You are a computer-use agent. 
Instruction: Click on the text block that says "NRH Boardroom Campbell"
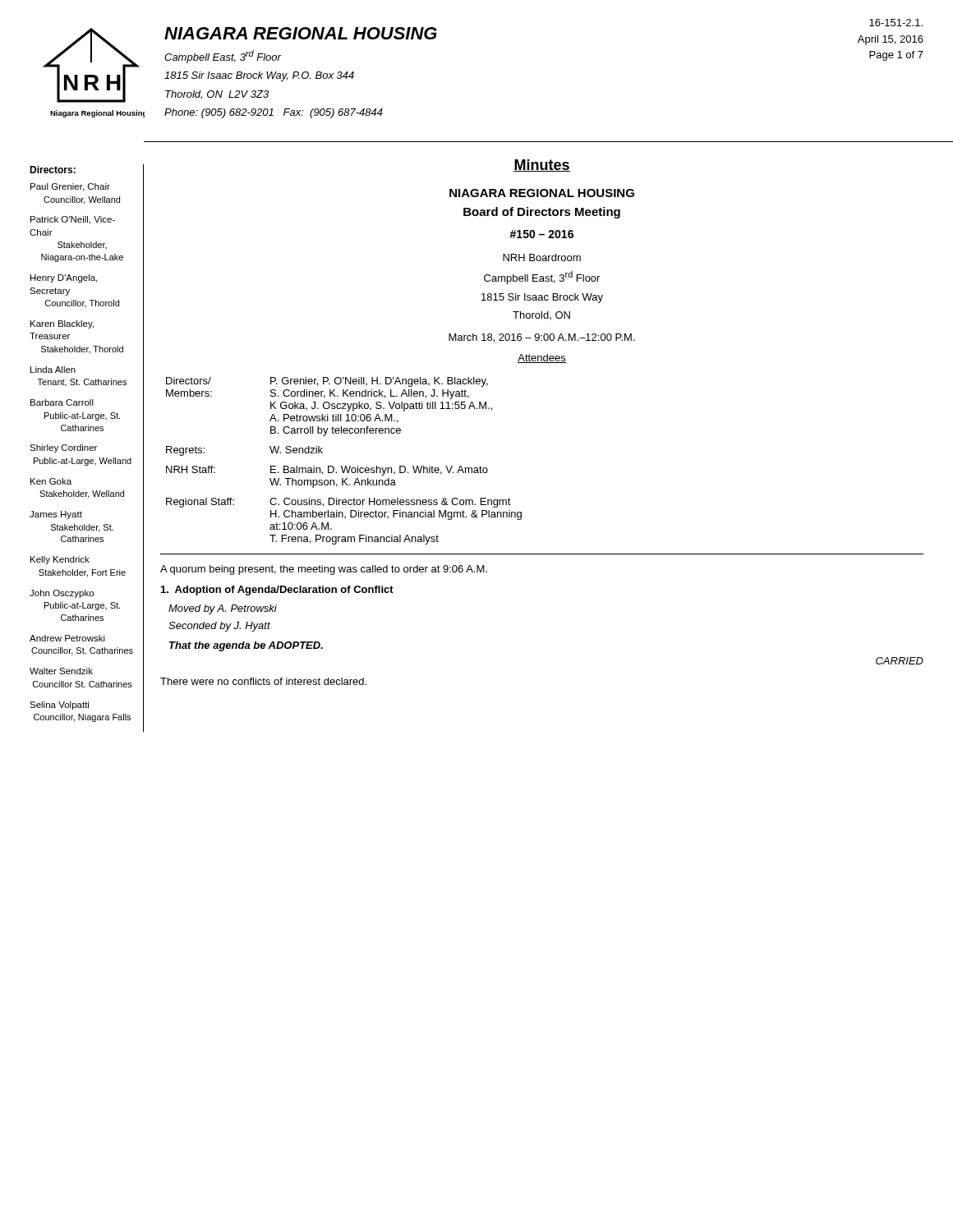coord(542,286)
